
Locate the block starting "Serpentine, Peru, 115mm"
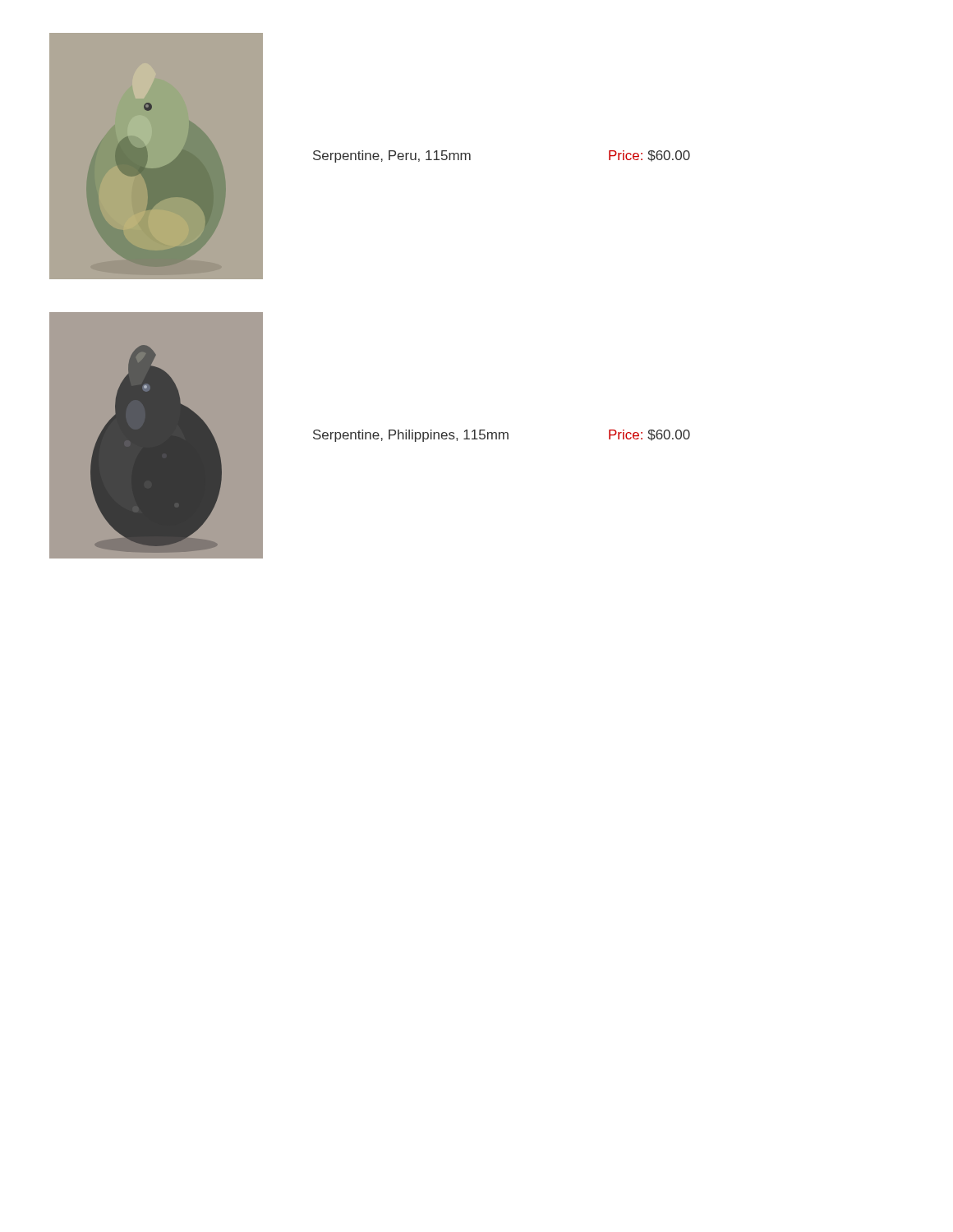coord(392,156)
